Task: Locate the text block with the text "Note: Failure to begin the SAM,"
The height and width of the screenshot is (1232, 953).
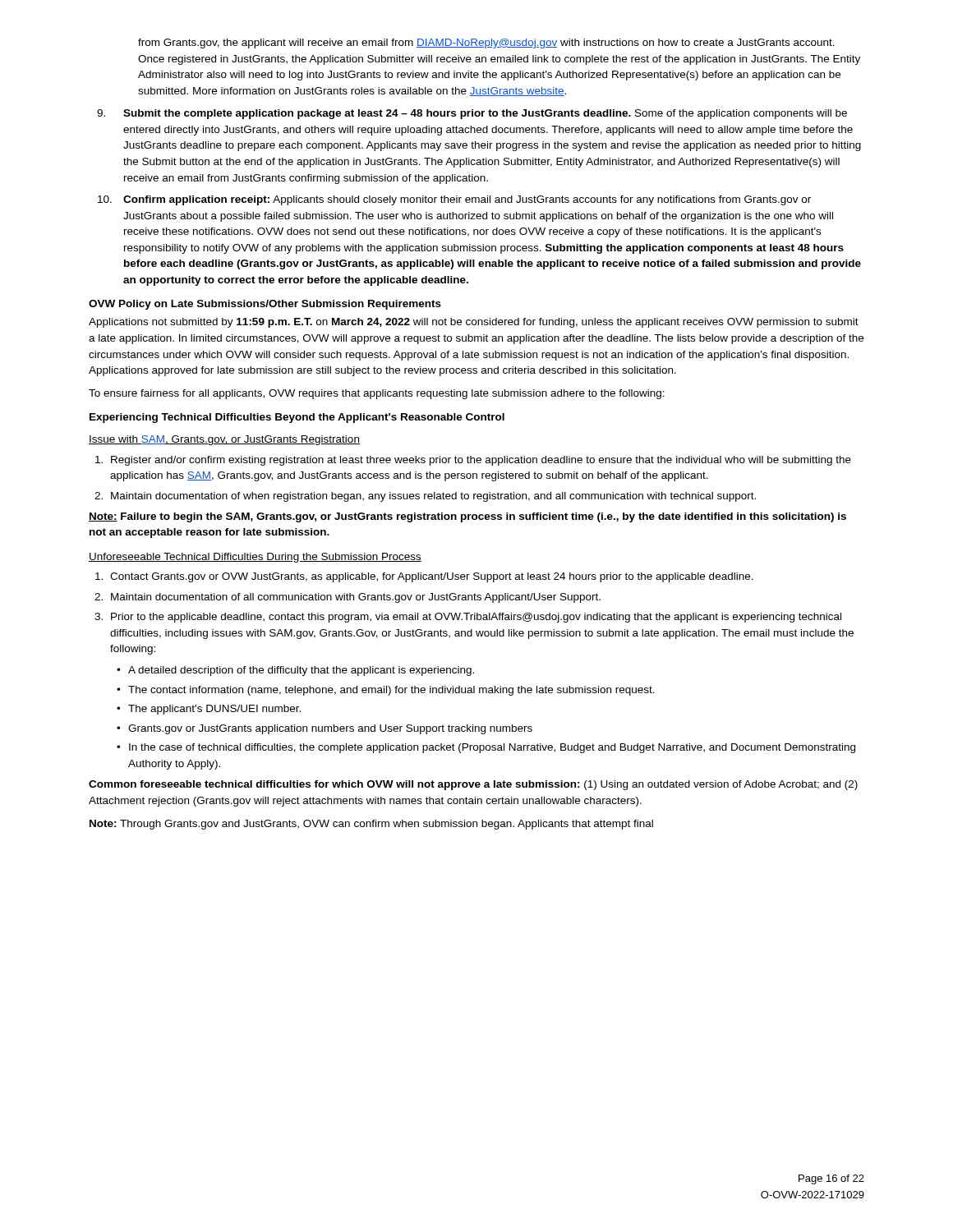Action: tap(476, 524)
